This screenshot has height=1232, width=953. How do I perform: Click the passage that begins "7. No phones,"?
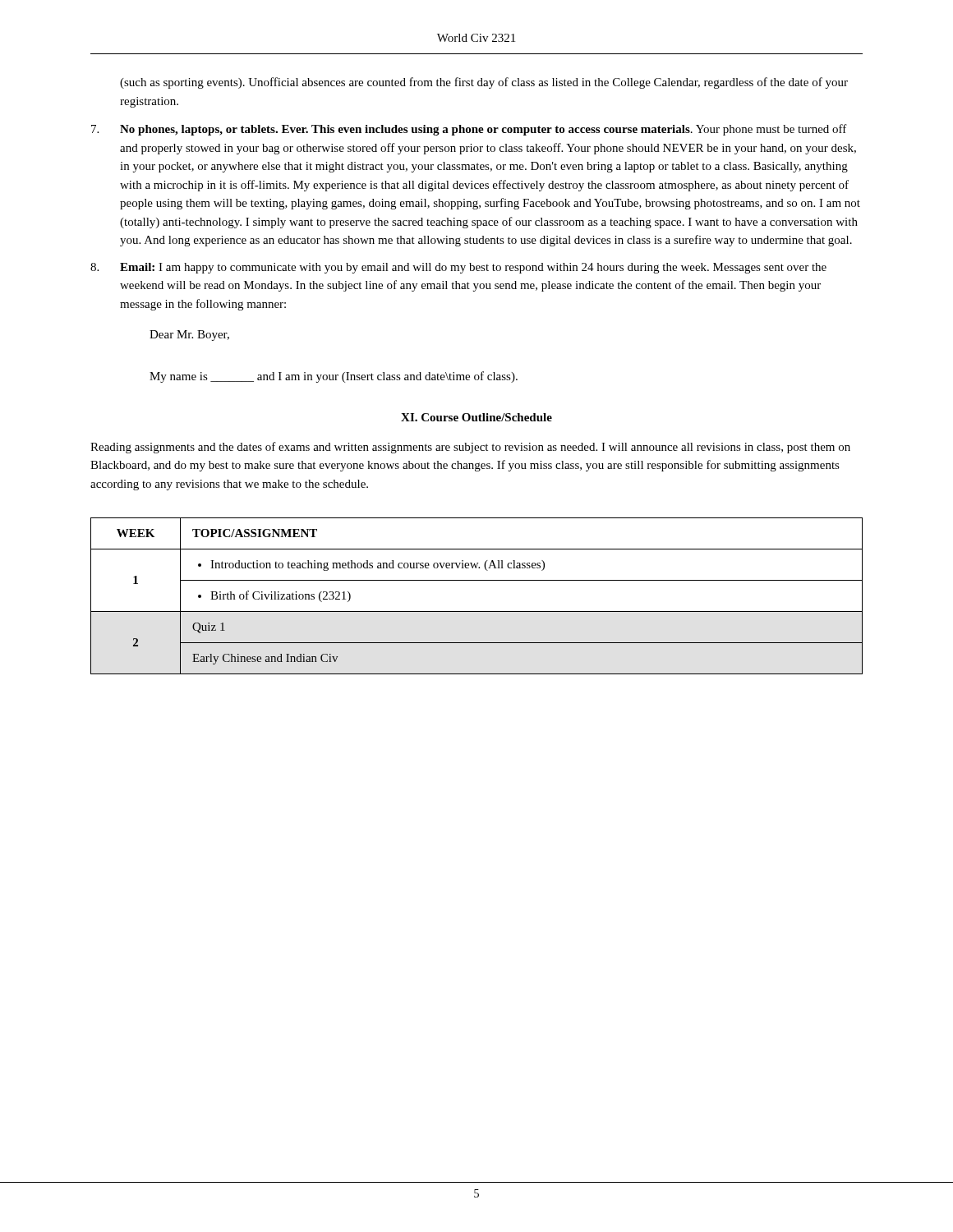[476, 185]
